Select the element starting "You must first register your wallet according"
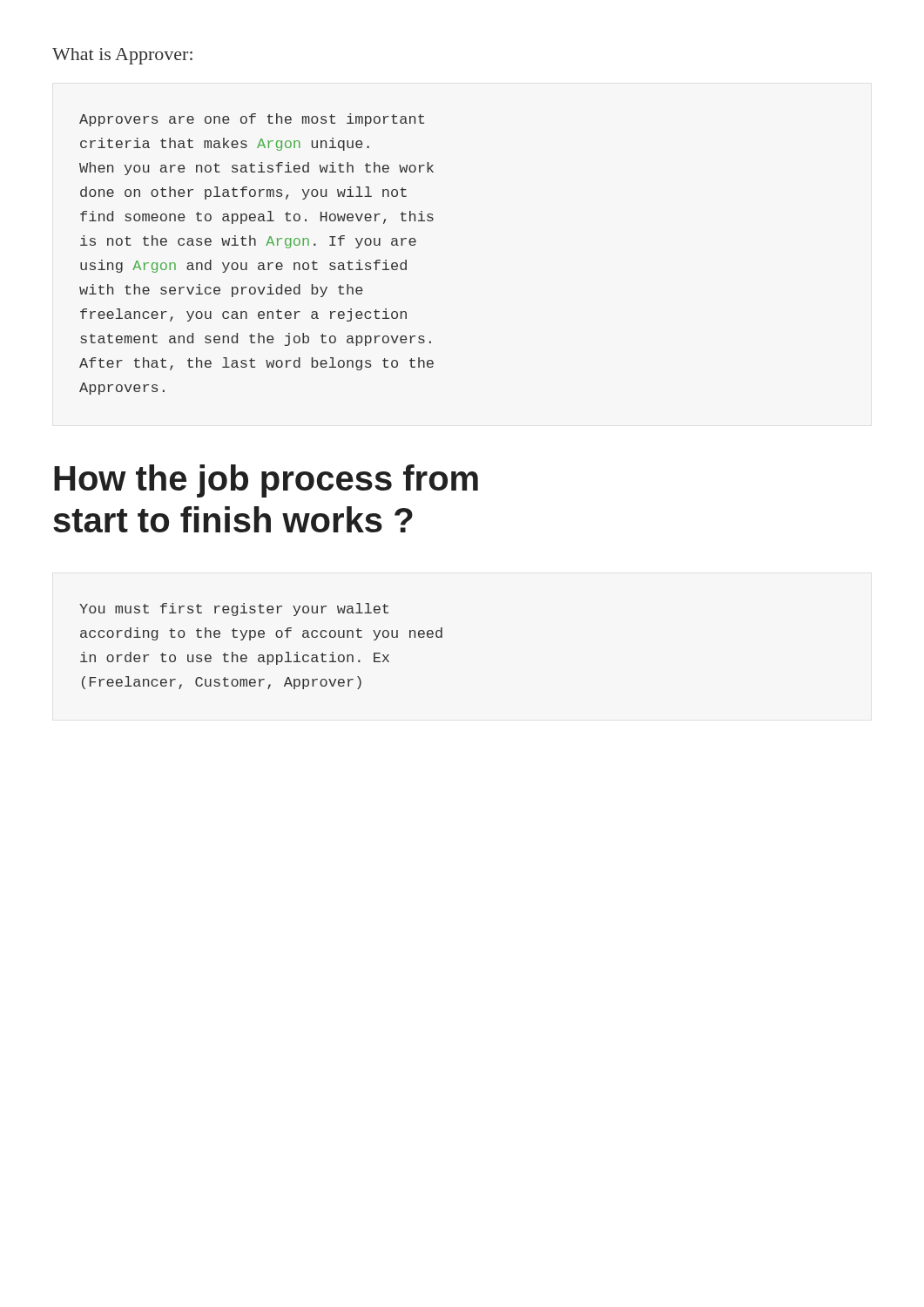Viewport: 924px width, 1307px height. coord(234,609)
